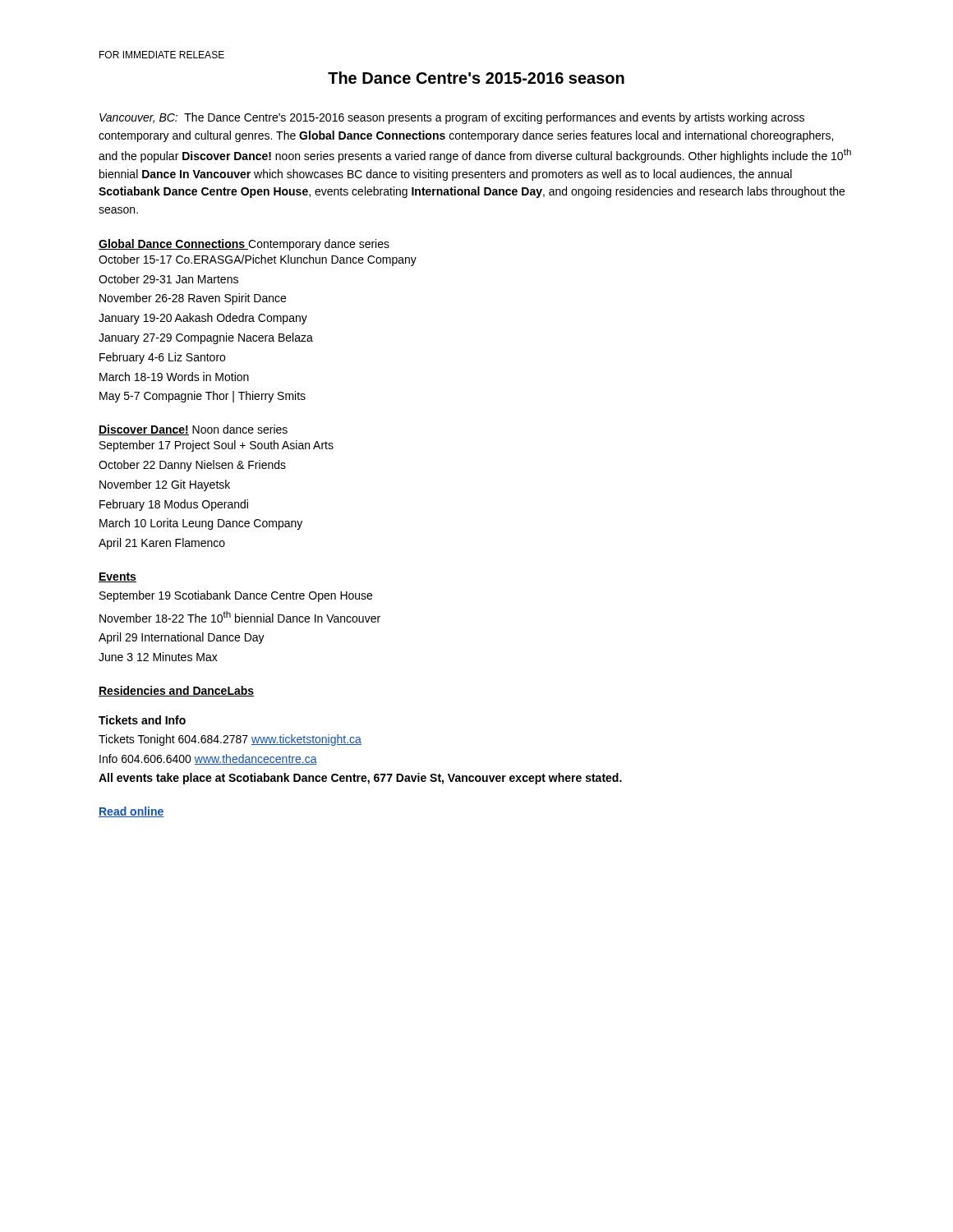The height and width of the screenshot is (1232, 953).
Task: Point to the text block starting "March 10 Lorita Leung Dance"
Action: [201, 523]
